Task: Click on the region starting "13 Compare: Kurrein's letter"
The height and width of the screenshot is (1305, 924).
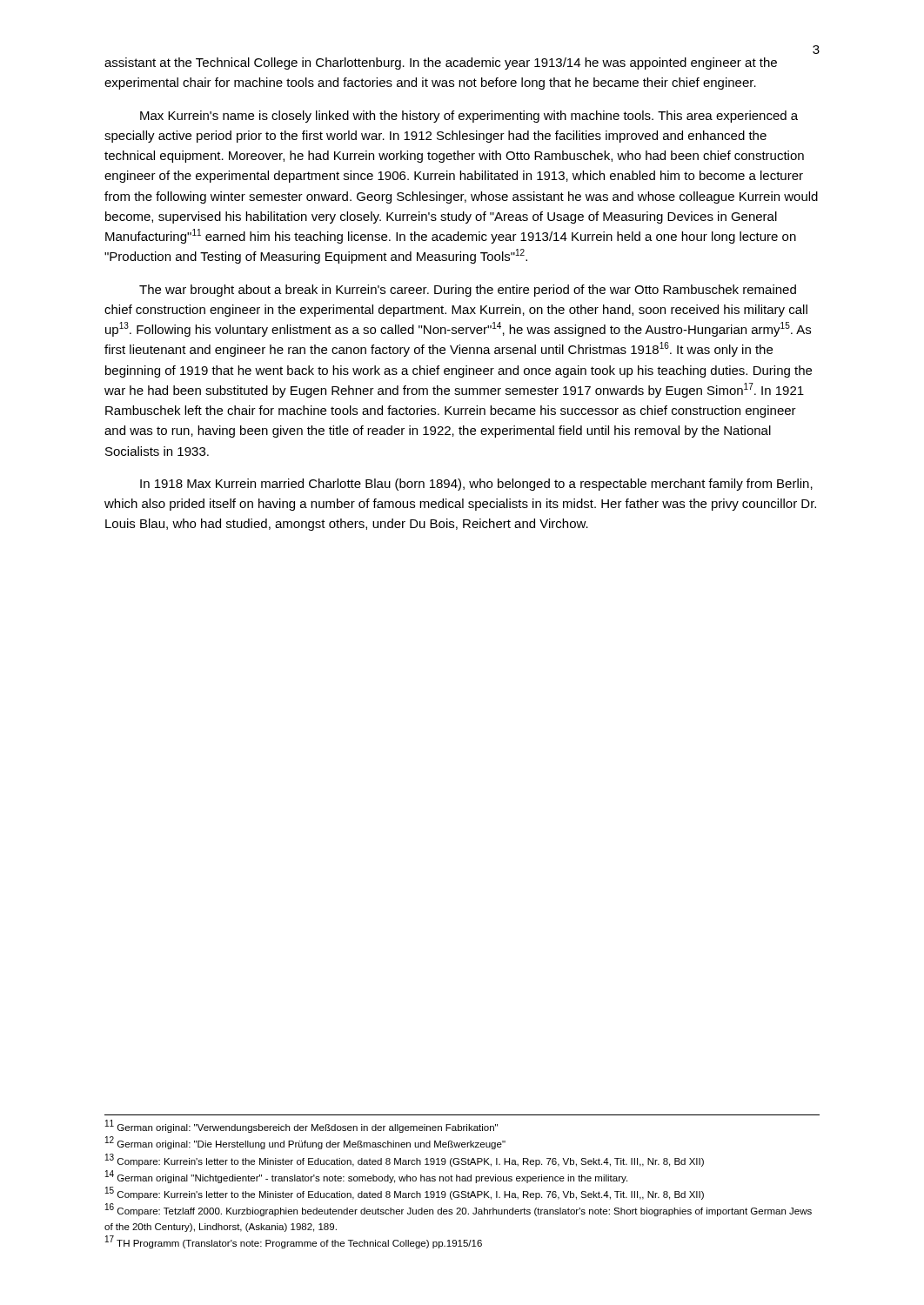Action: 404,1160
